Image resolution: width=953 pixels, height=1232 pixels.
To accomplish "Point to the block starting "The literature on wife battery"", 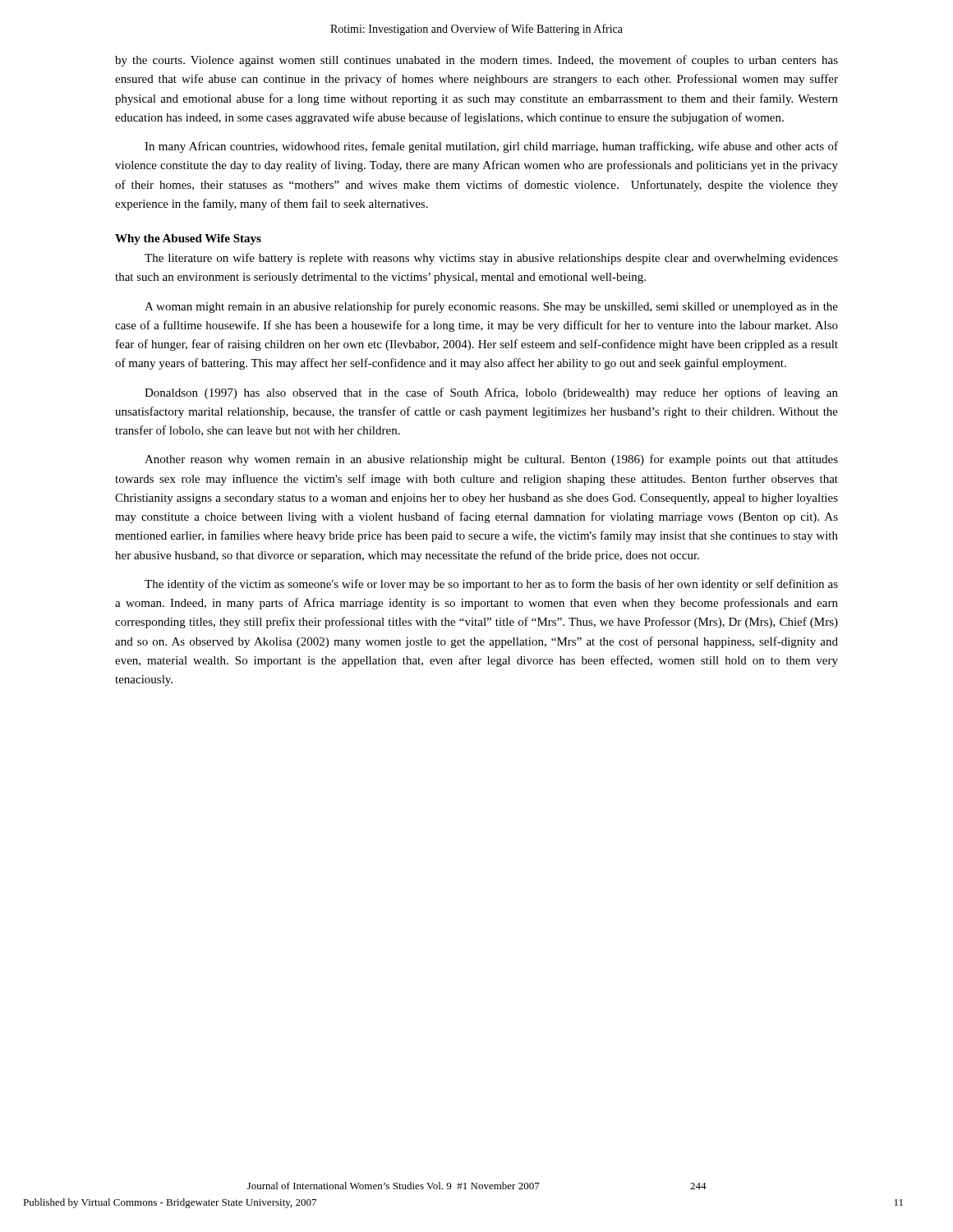I will pos(476,268).
